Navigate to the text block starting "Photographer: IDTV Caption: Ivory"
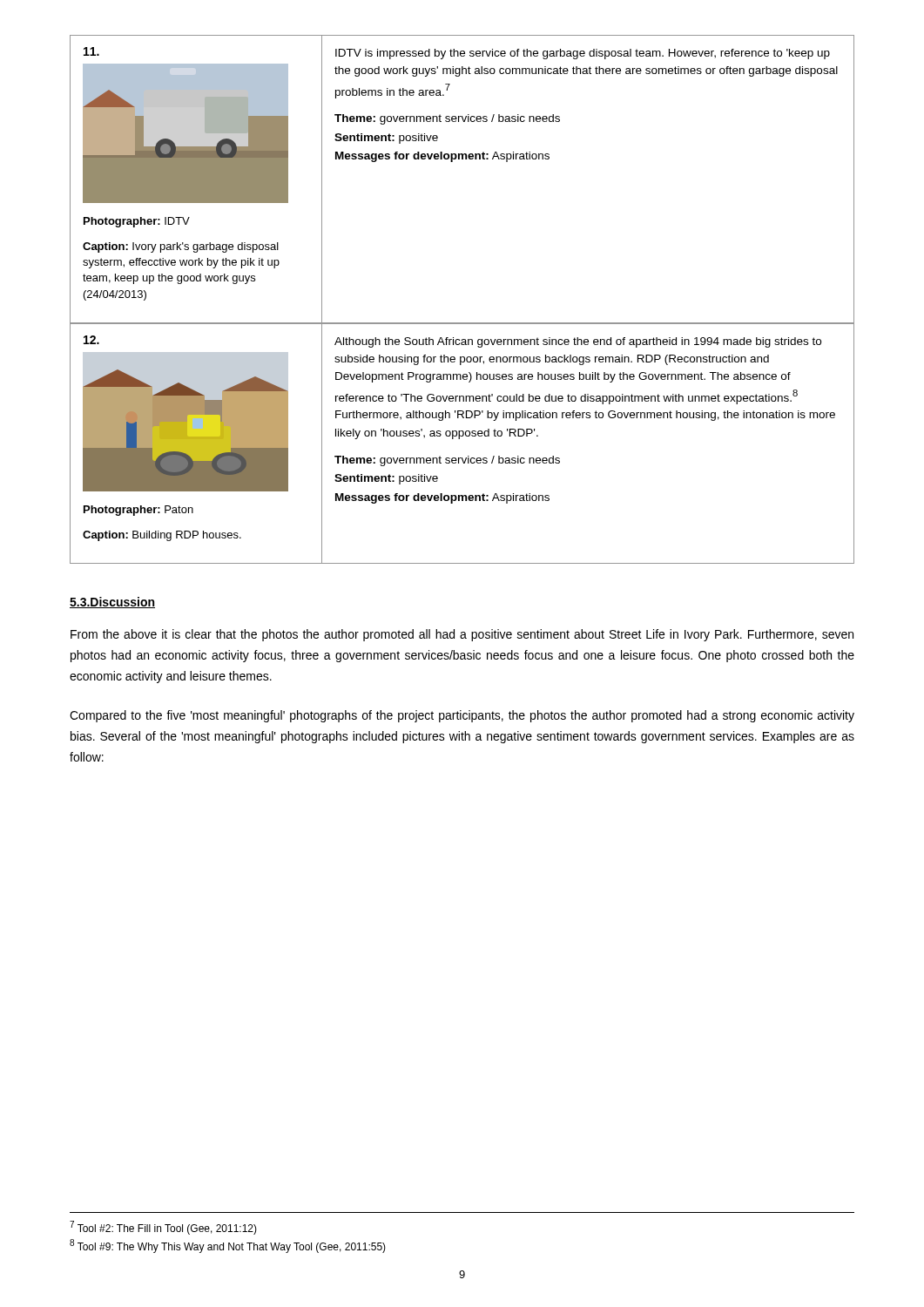This screenshot has height=1307, width=924. coord(196,258)
